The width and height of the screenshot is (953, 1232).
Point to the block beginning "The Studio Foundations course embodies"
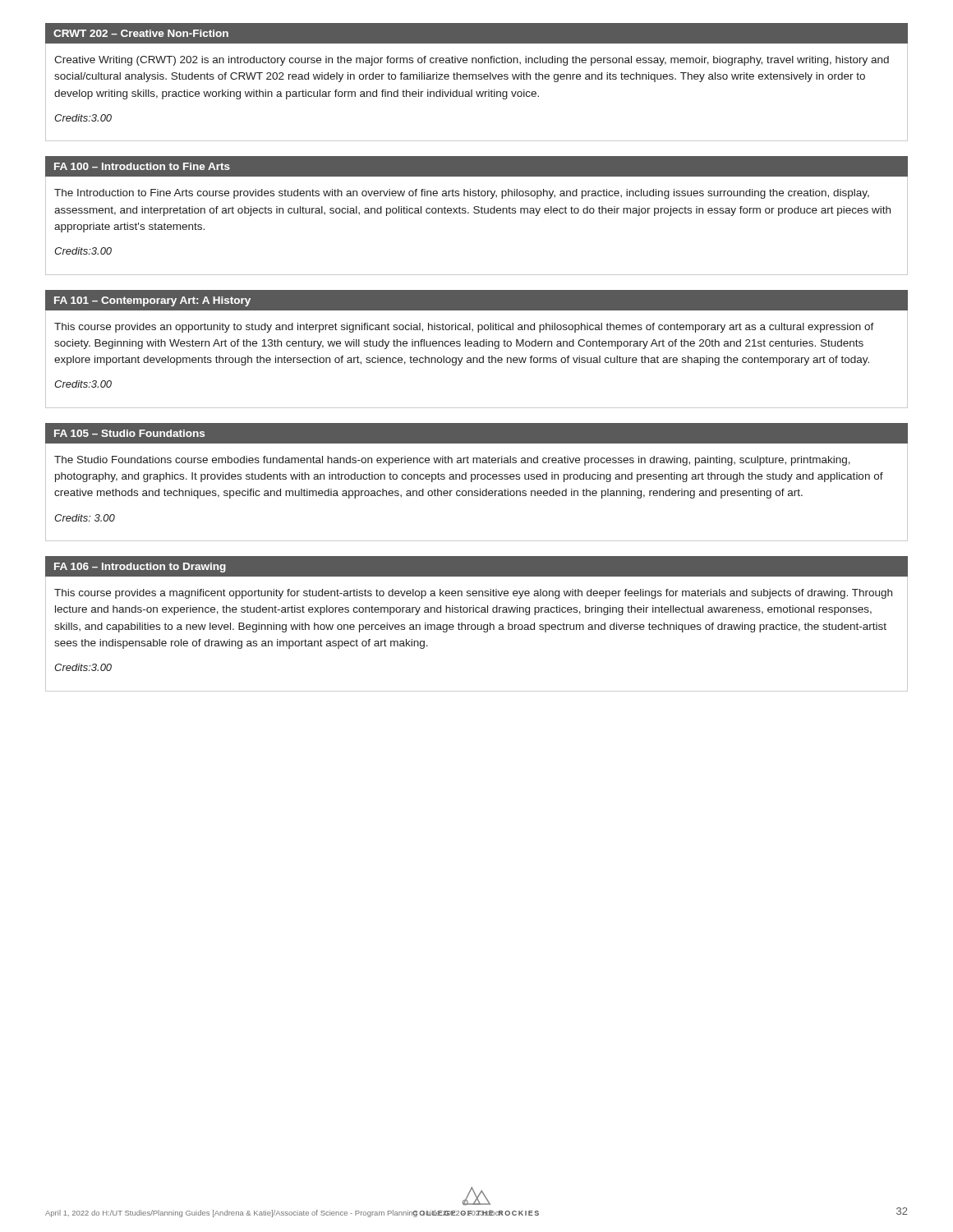[476, 476]
